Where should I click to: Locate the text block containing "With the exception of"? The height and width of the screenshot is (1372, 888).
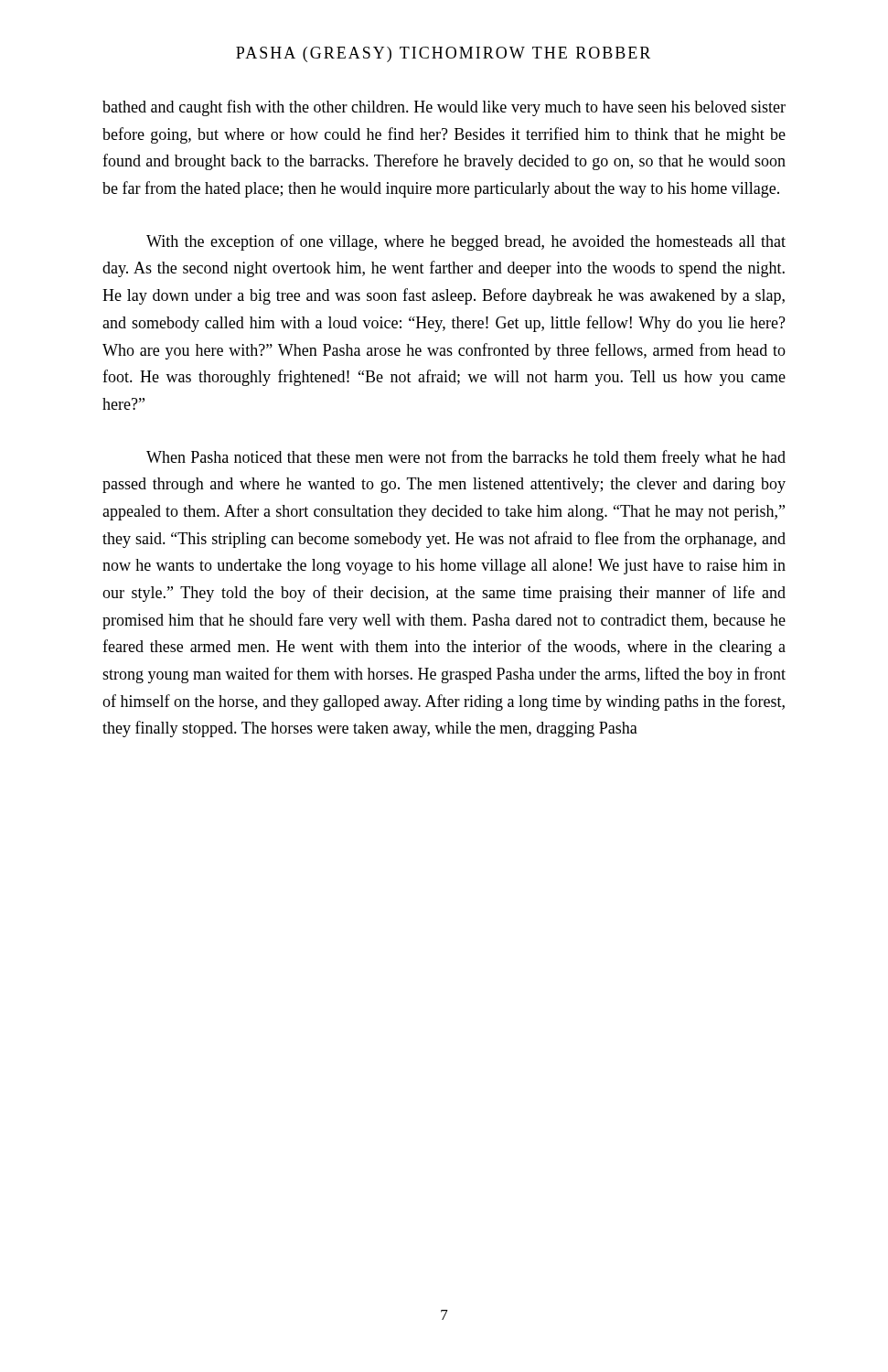(444, 323)
